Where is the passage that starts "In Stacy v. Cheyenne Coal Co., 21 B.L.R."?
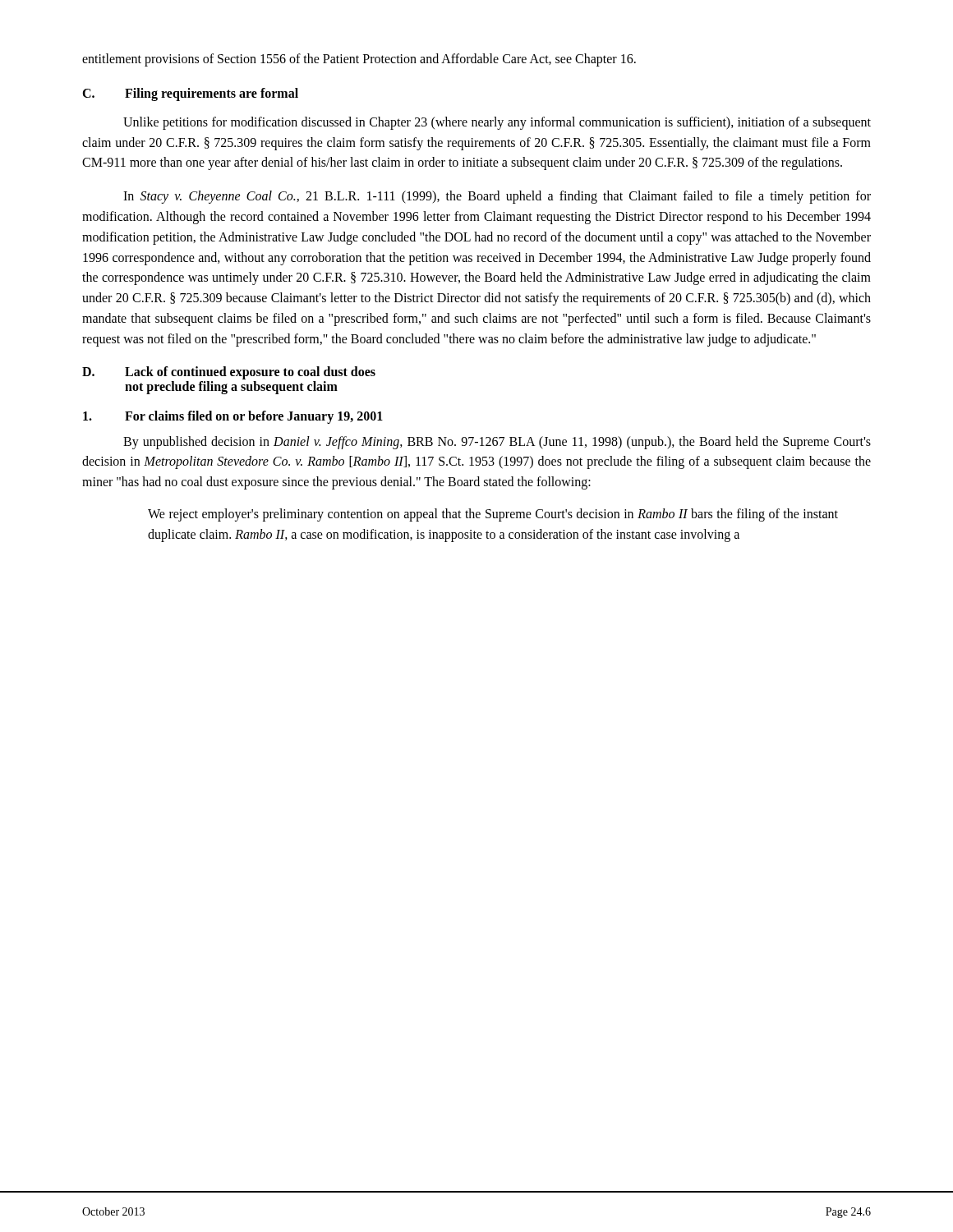The height and width of the screenshot is (1232, 953). point(476,268)
